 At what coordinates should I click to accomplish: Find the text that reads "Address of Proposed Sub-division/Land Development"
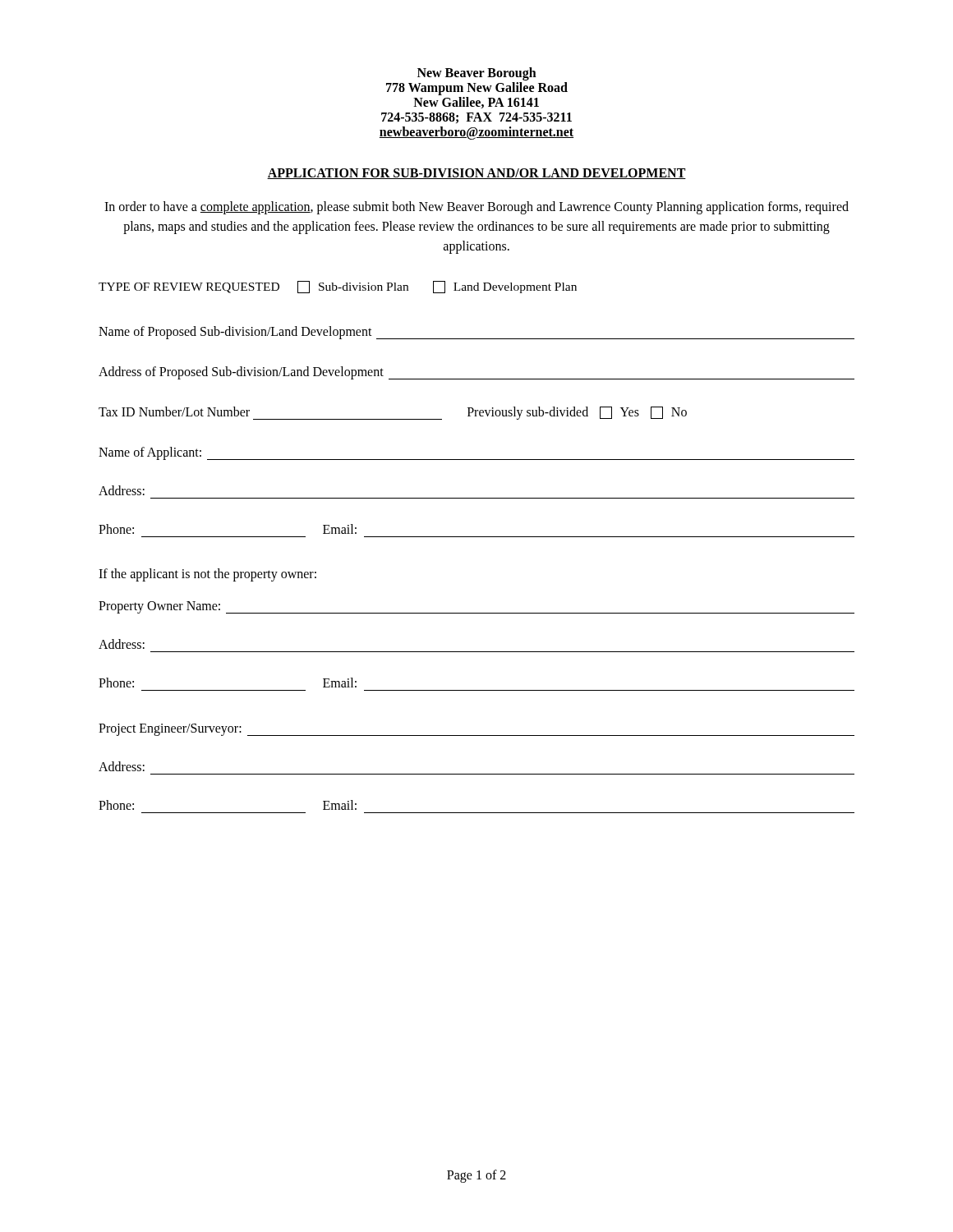(x=476, y=372)
